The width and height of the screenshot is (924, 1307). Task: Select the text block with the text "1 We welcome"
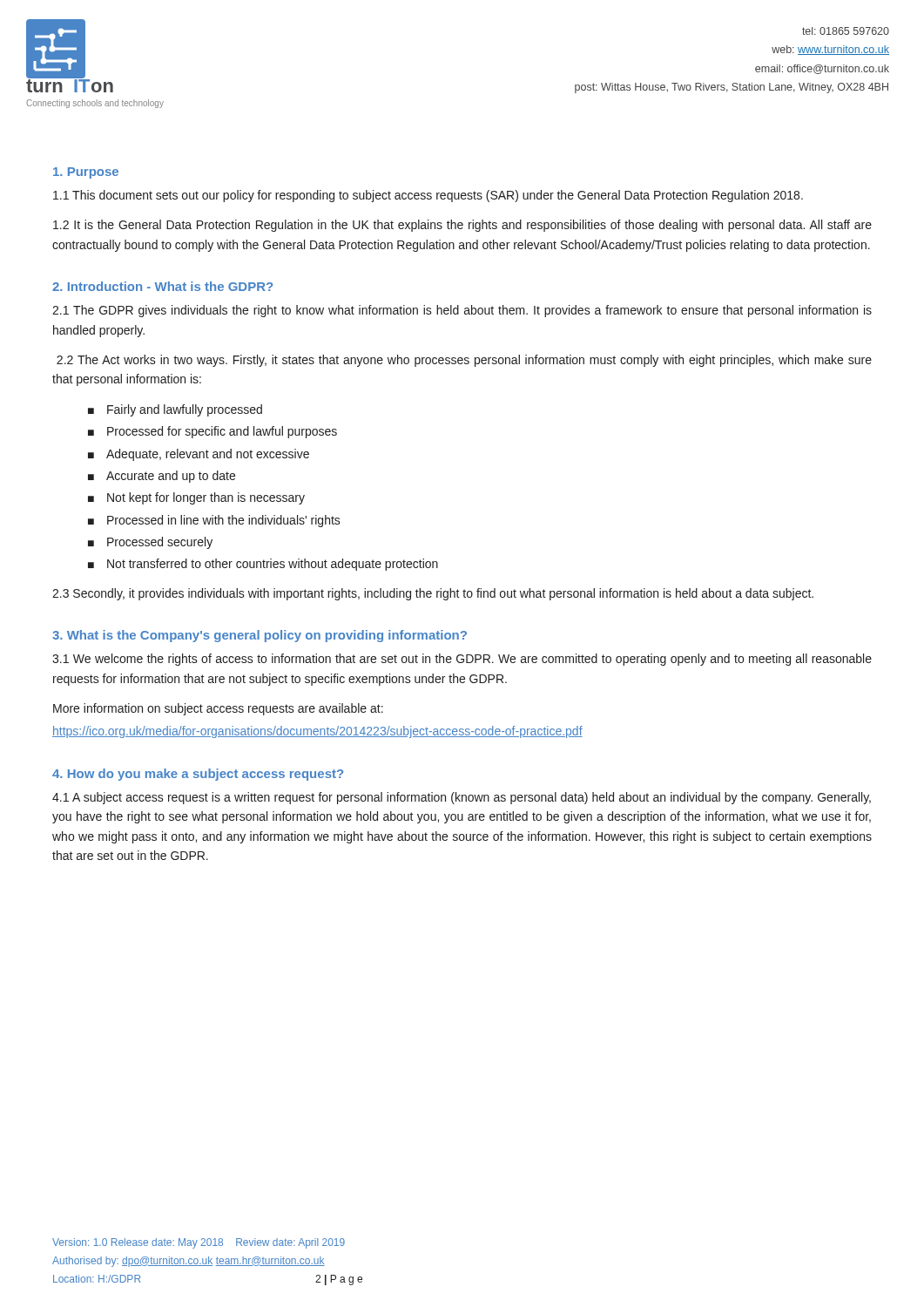click(x=462, y=669)
